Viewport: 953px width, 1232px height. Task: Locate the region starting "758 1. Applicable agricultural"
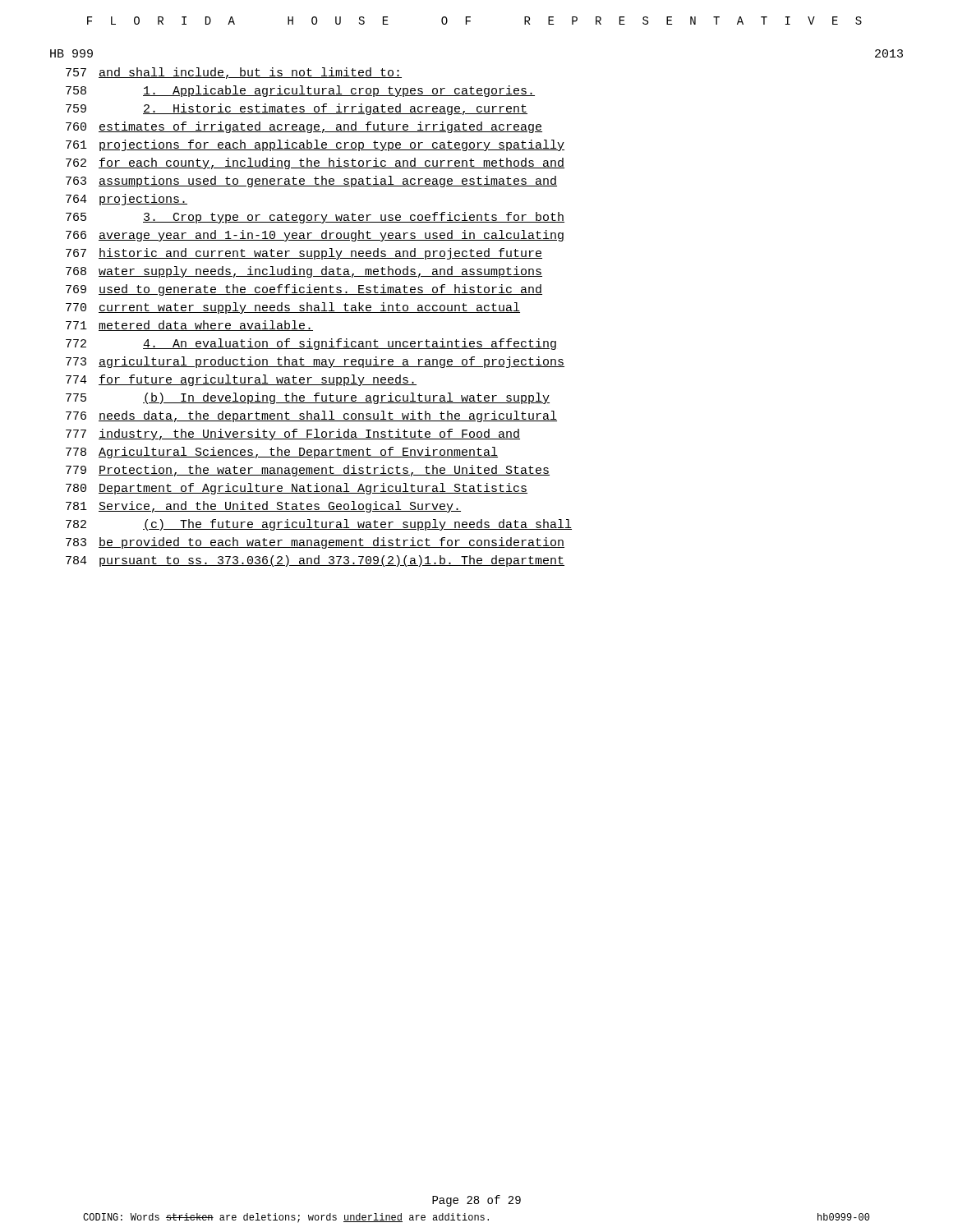point(476,92)
